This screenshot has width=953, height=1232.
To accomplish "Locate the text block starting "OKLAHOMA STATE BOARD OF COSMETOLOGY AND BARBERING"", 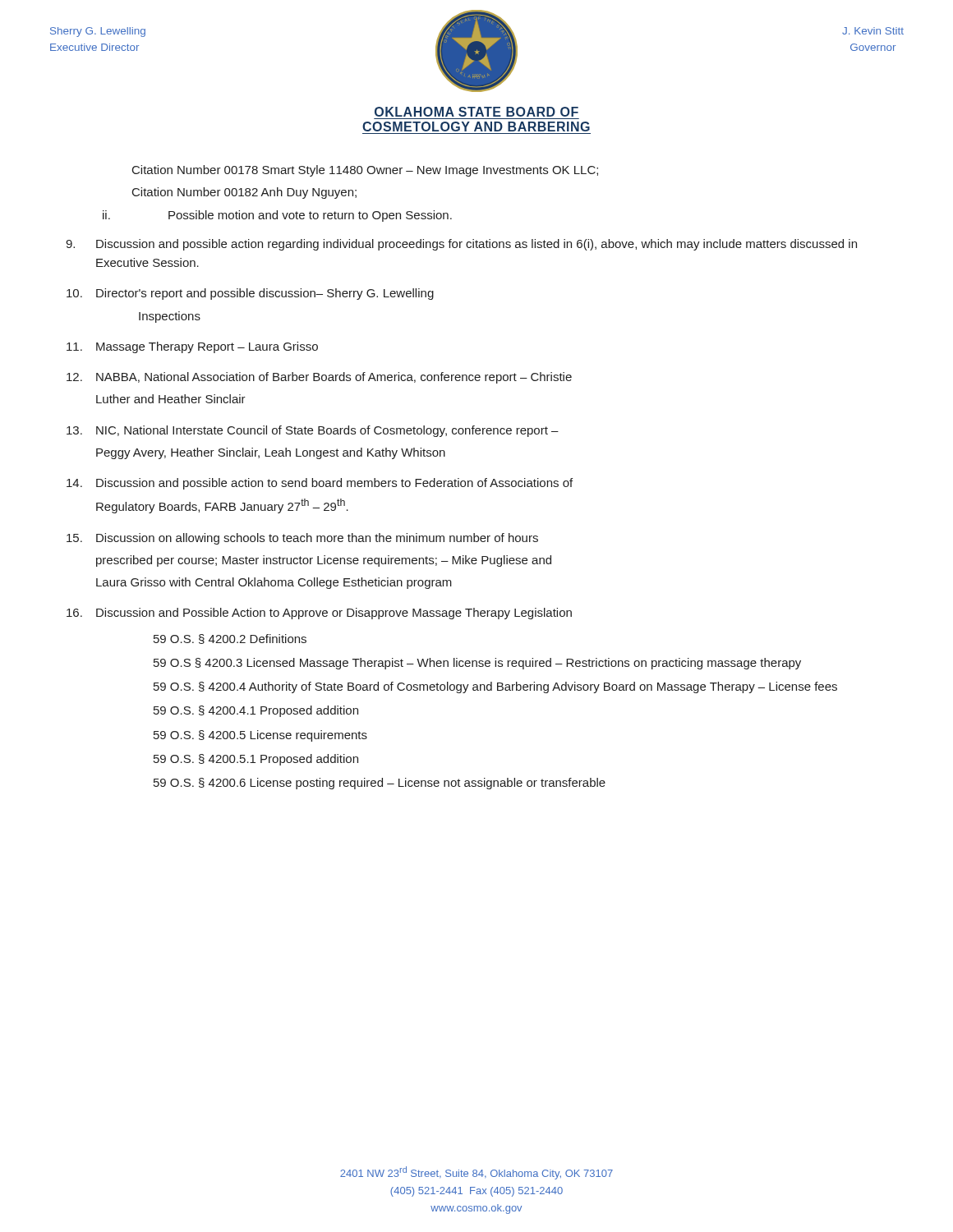I will [x=476, y=120].
